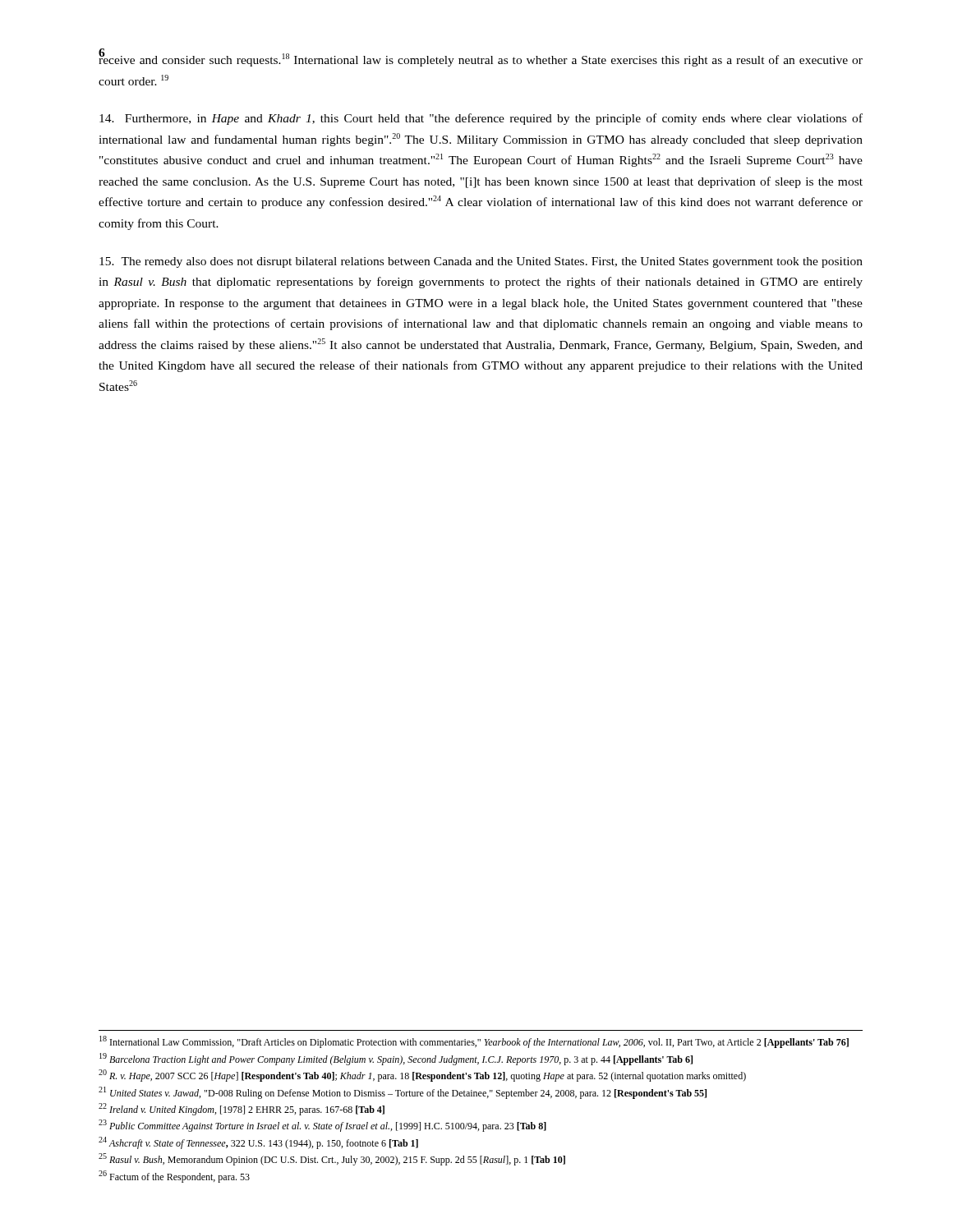
Task: Where is the passage that starts "The remedy also does"?
Action: coord(481,323)
